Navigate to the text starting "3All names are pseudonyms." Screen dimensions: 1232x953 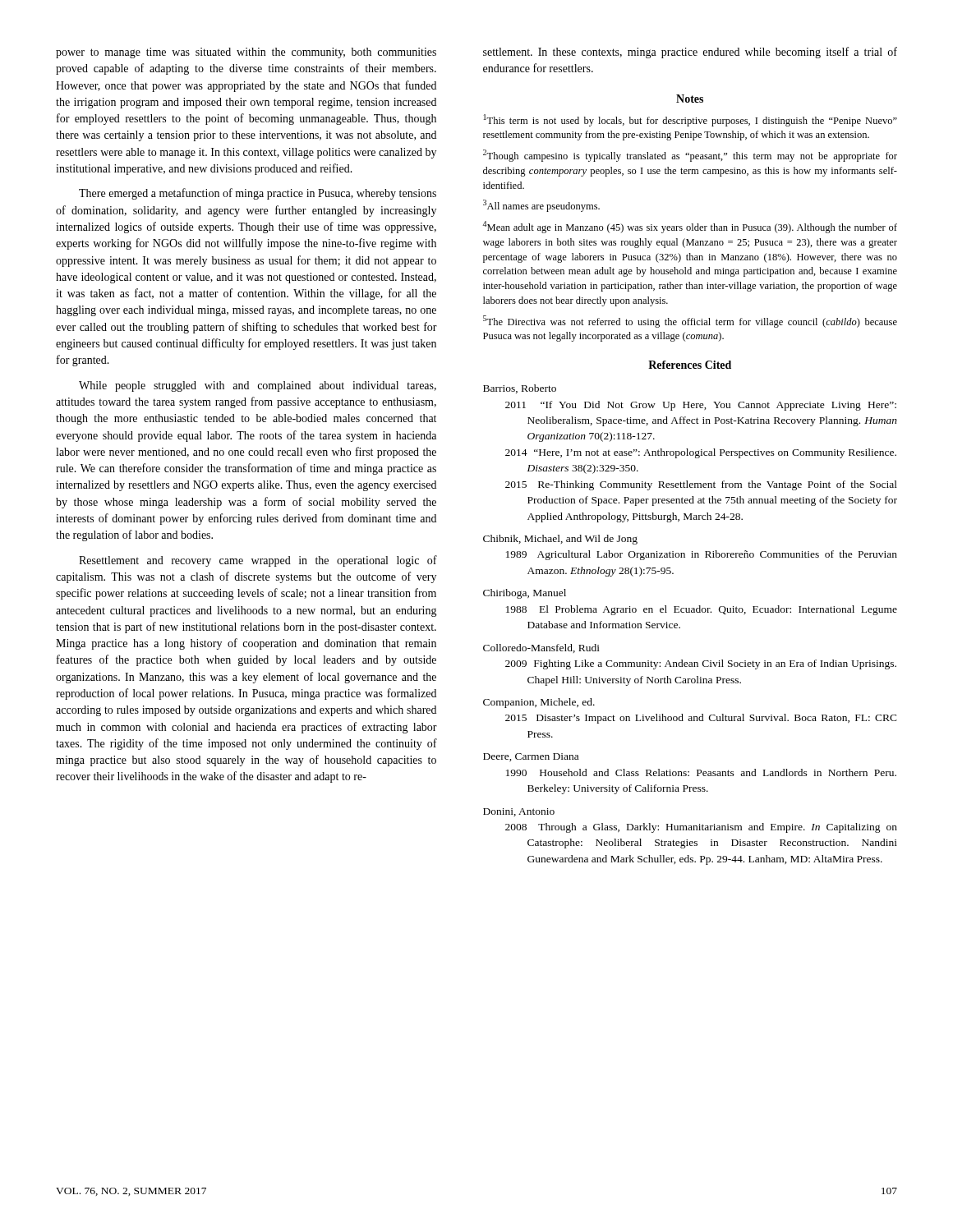pyautogui.click(x=541, y=206)
